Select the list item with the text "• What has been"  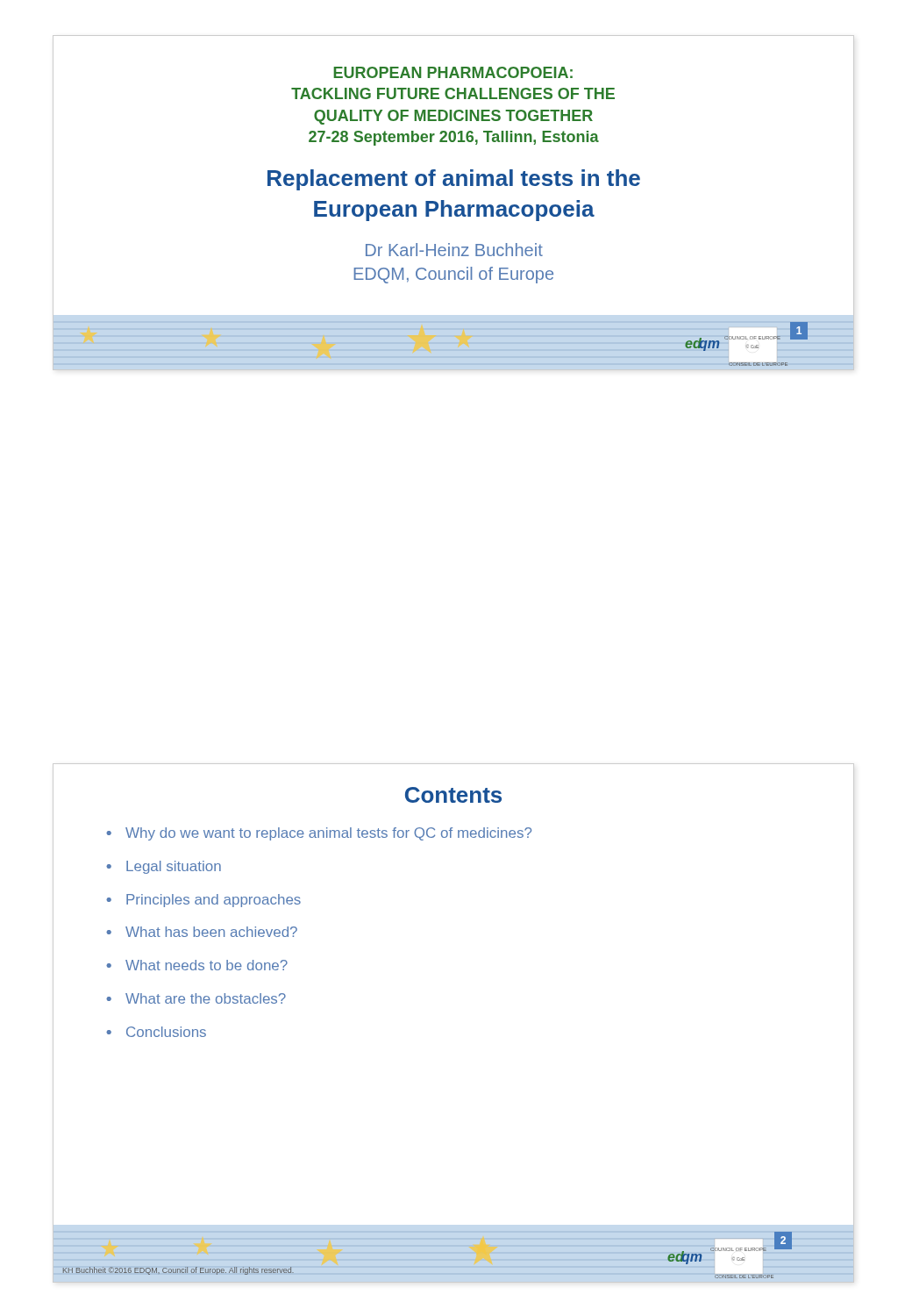[x=202, y=932]
